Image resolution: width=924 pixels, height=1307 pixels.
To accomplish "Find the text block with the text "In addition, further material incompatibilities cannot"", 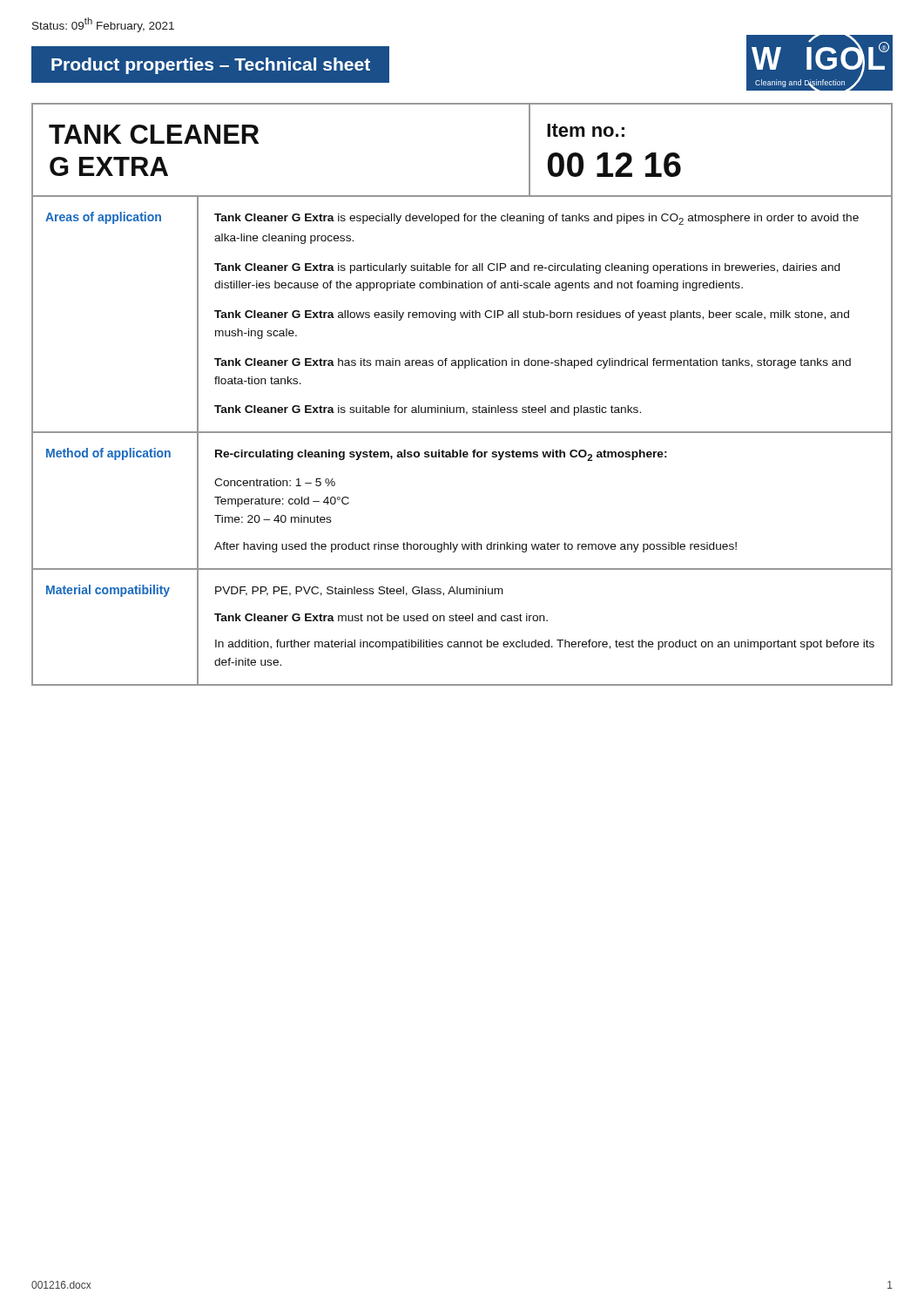I will click(x=545, y=654).
